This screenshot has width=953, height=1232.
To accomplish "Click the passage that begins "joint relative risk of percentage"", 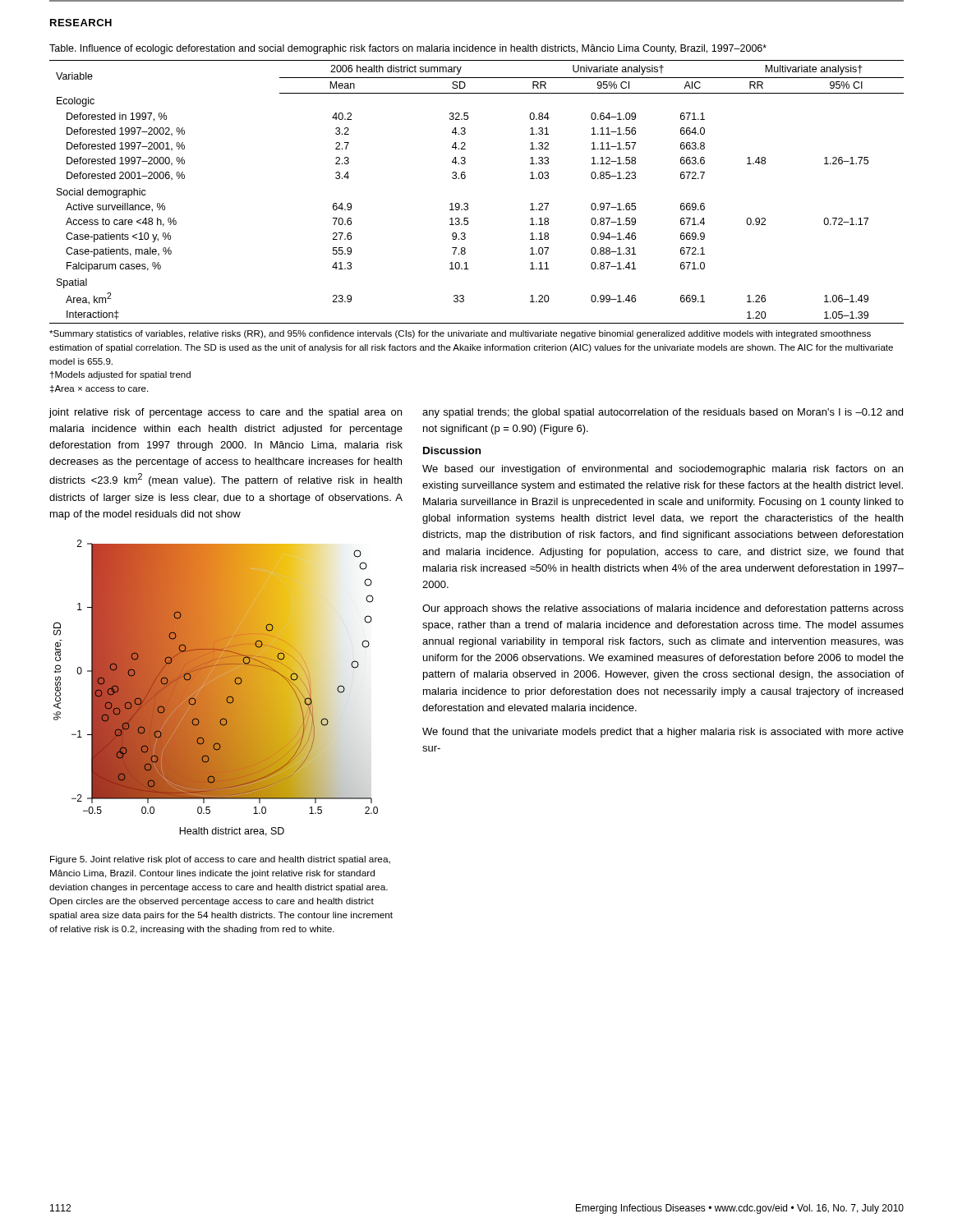I will (226, 462).
